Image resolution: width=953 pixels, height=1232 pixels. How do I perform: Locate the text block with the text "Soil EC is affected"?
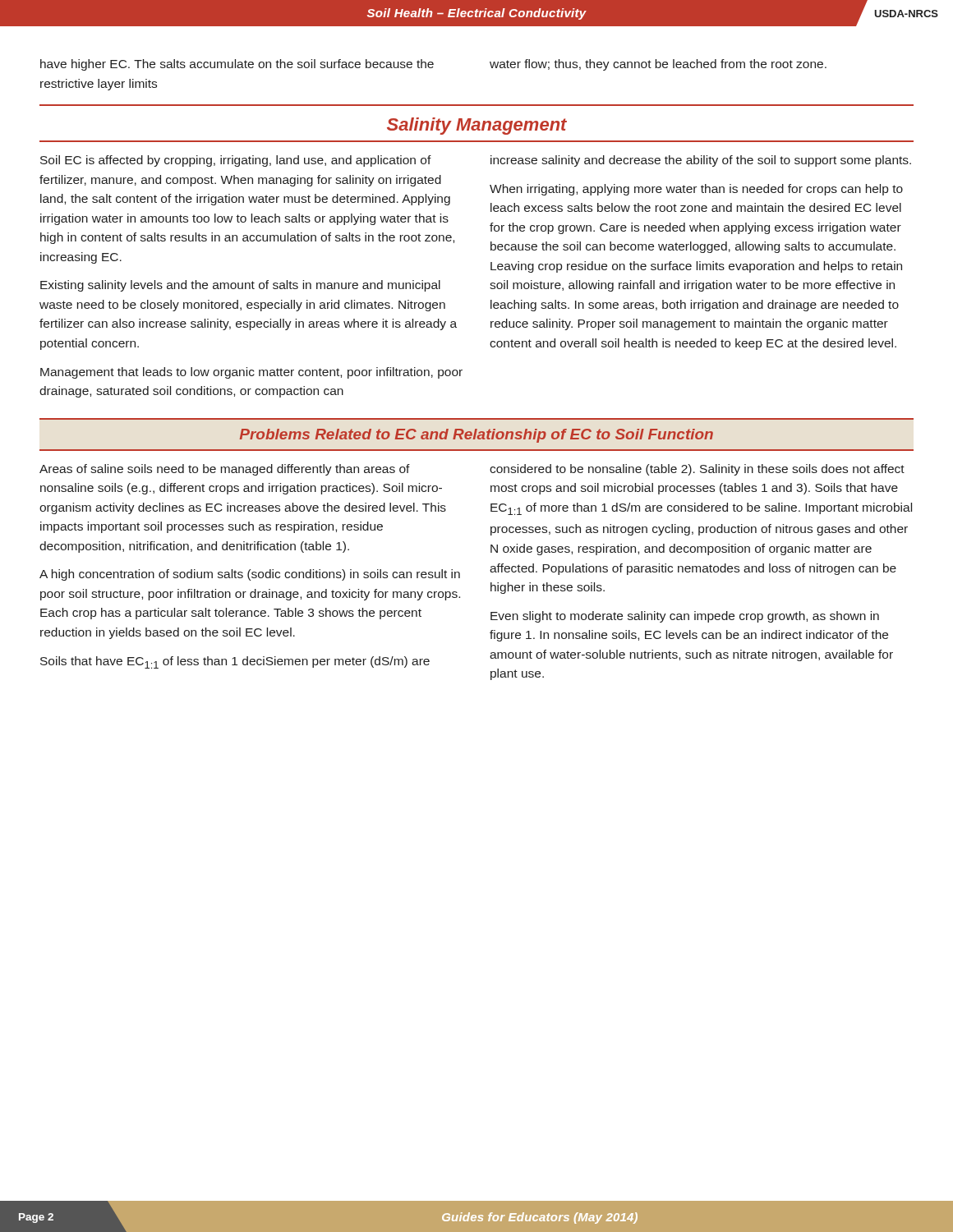tap(251, 275)
